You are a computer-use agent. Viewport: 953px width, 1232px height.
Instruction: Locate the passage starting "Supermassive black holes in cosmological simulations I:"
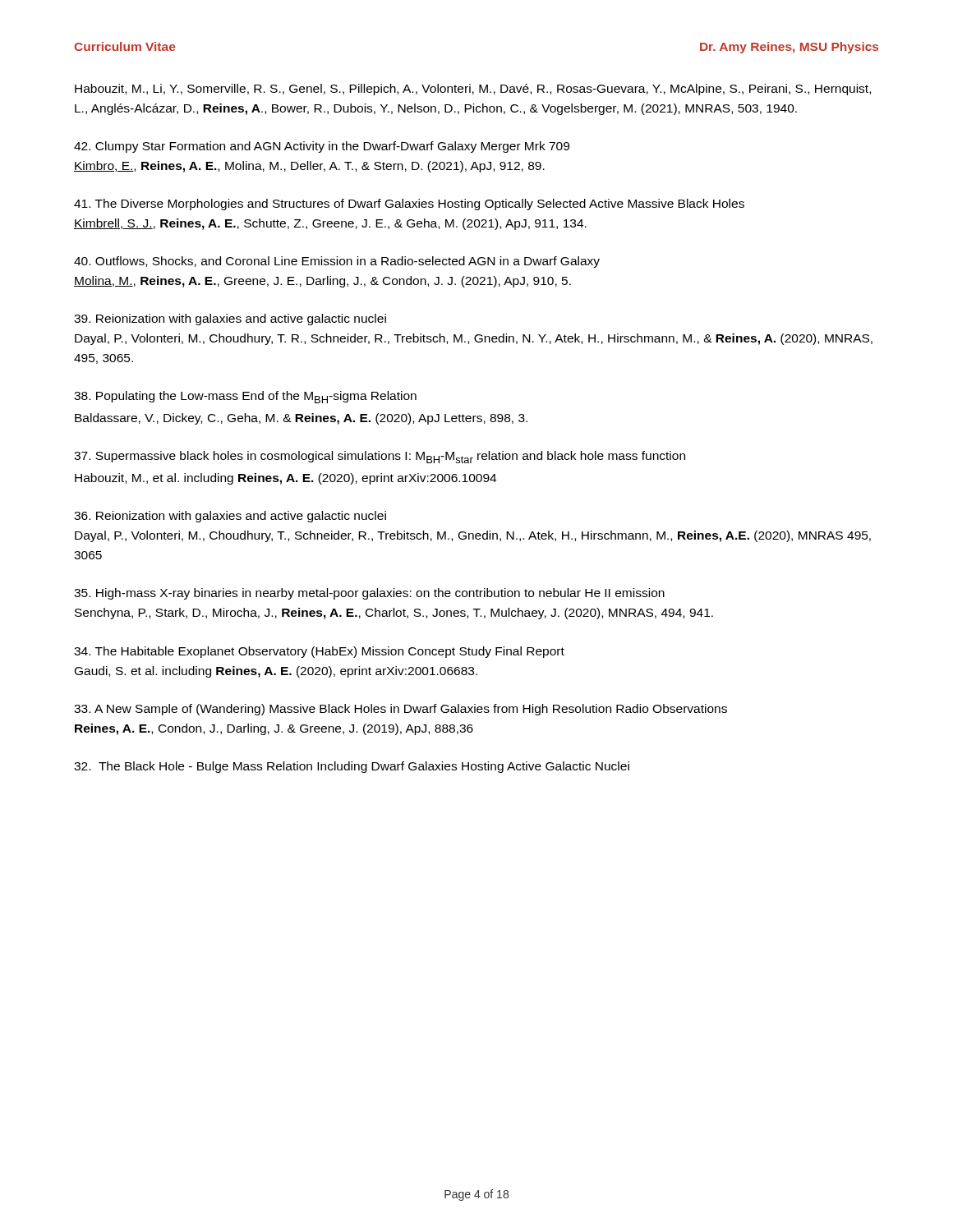click(380, 467)
